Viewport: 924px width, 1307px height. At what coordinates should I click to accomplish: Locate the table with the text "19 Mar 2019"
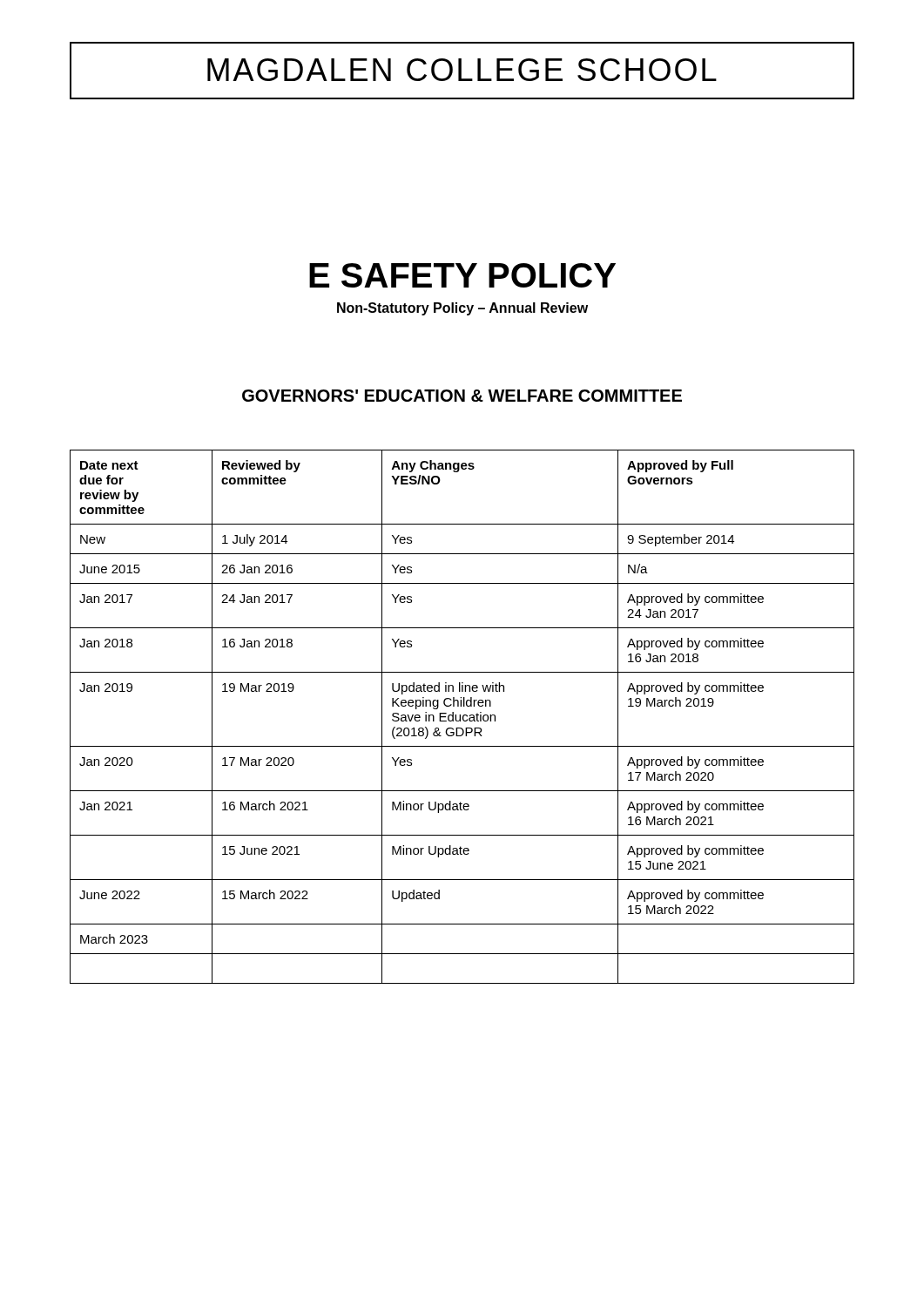[x=462, y=717]
